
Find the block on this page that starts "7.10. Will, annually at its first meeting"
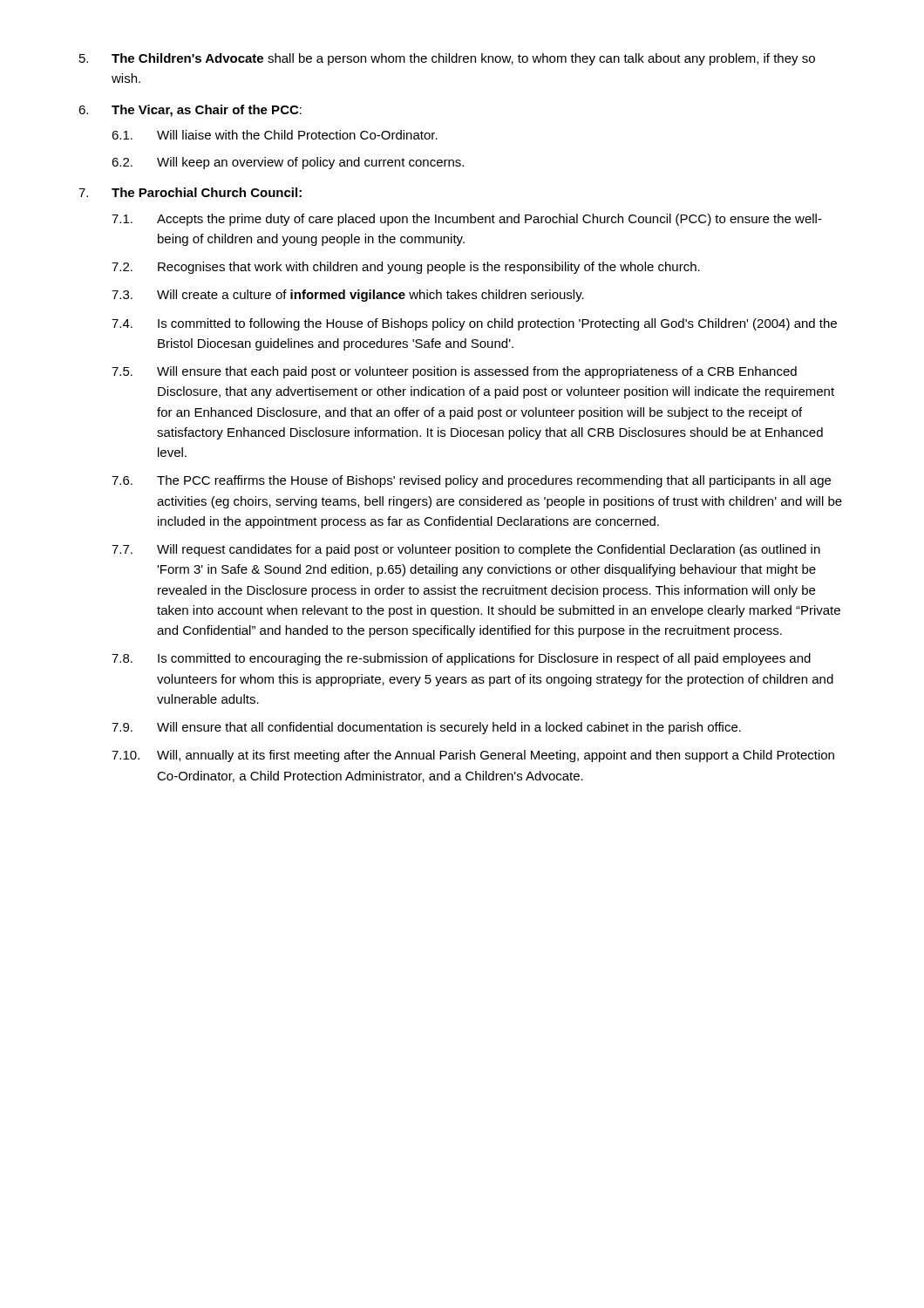pos(479,765)
